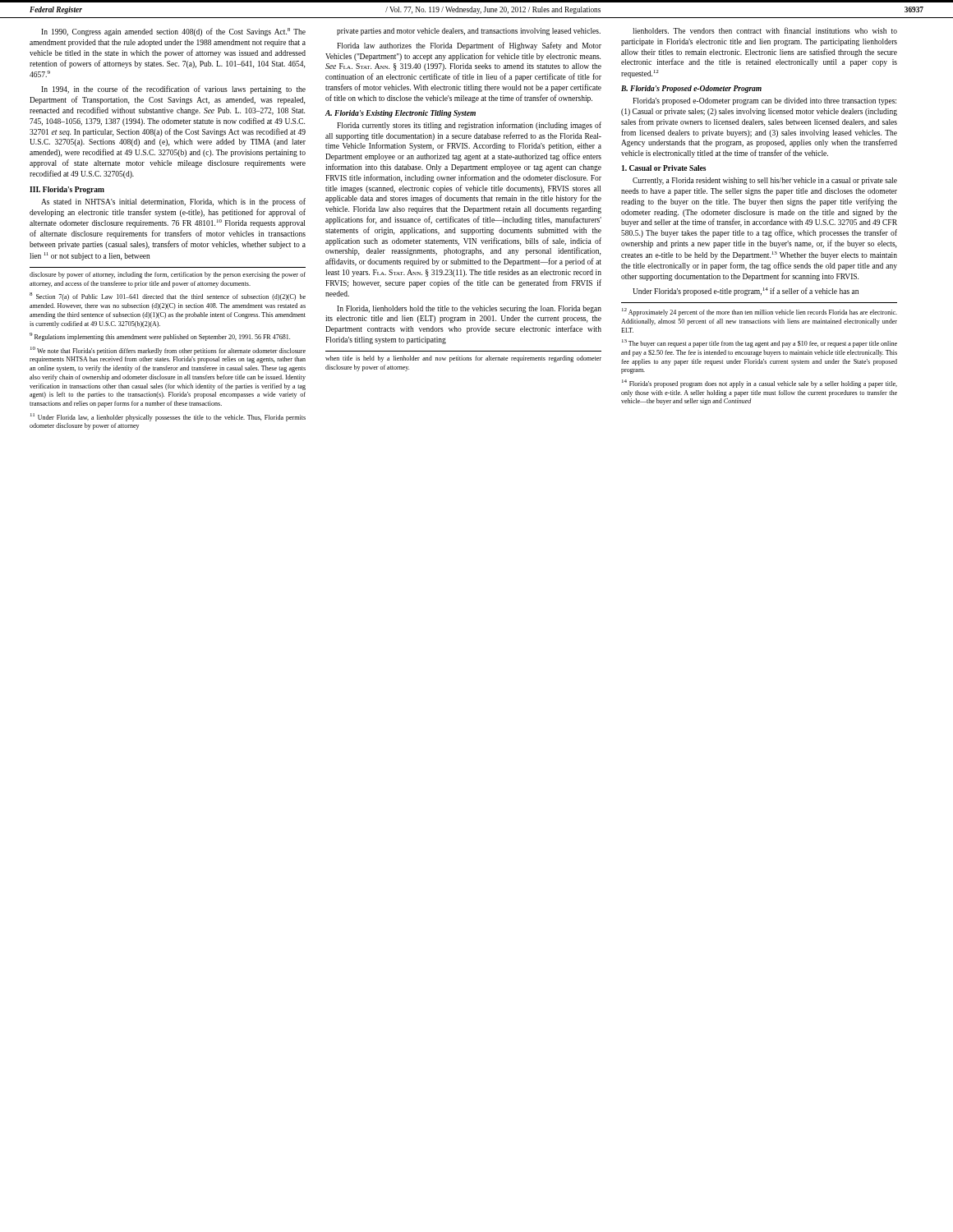Viewport: 953px width, 1232px height.
Task: Point to the section header beginning "A. Florida's Existing Electronic Titling"
Action: click(463, 113)
